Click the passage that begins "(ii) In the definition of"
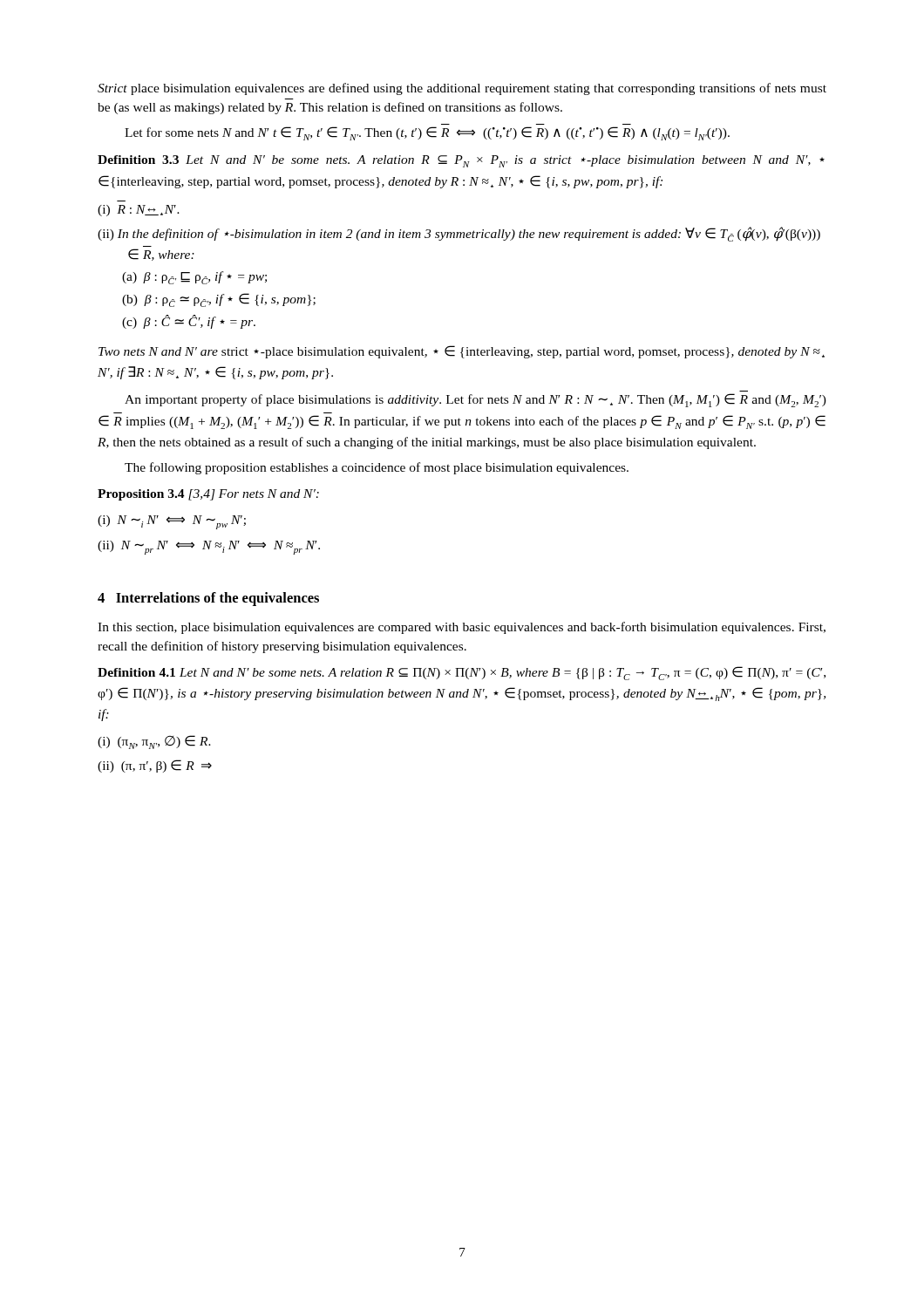924x1308 pixels. (459, 234)
